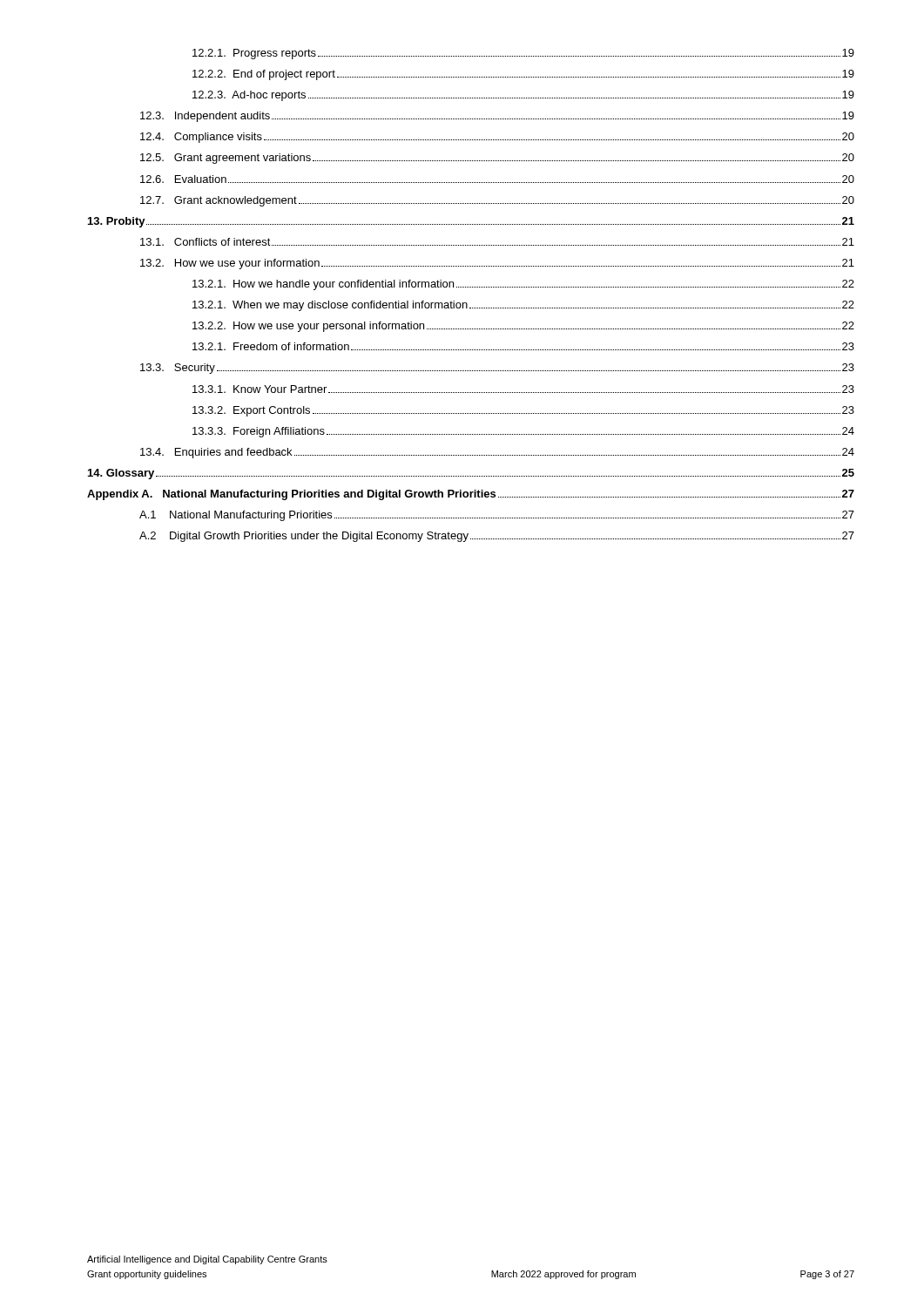The width and height of the screenshot is (924, 1307).
Task: Click on the list item that says "13.2.1. How we handle your confidential information"
Action: click(523, 284)
